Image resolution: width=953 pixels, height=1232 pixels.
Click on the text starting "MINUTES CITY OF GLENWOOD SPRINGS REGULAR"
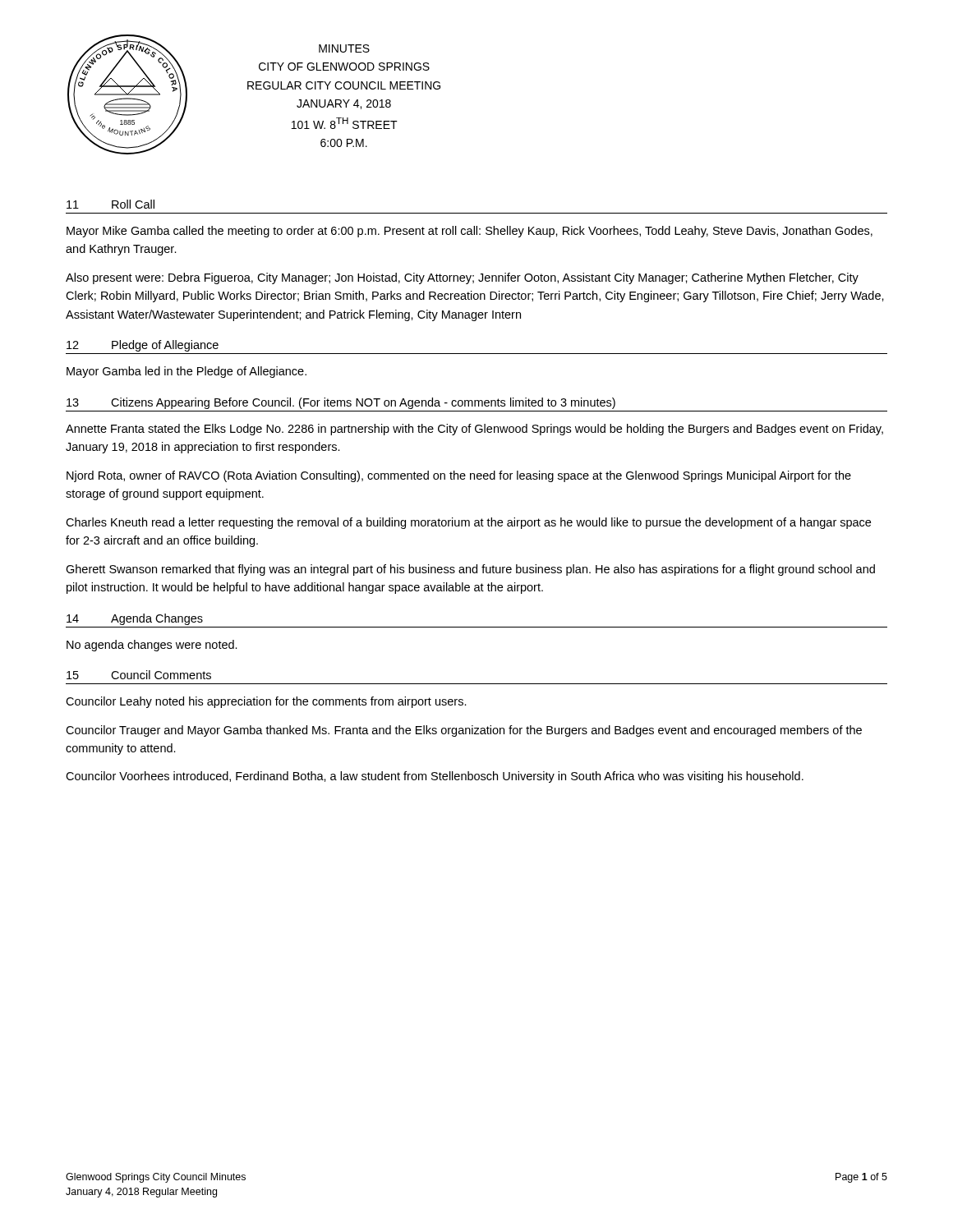[x=344, y=96]
